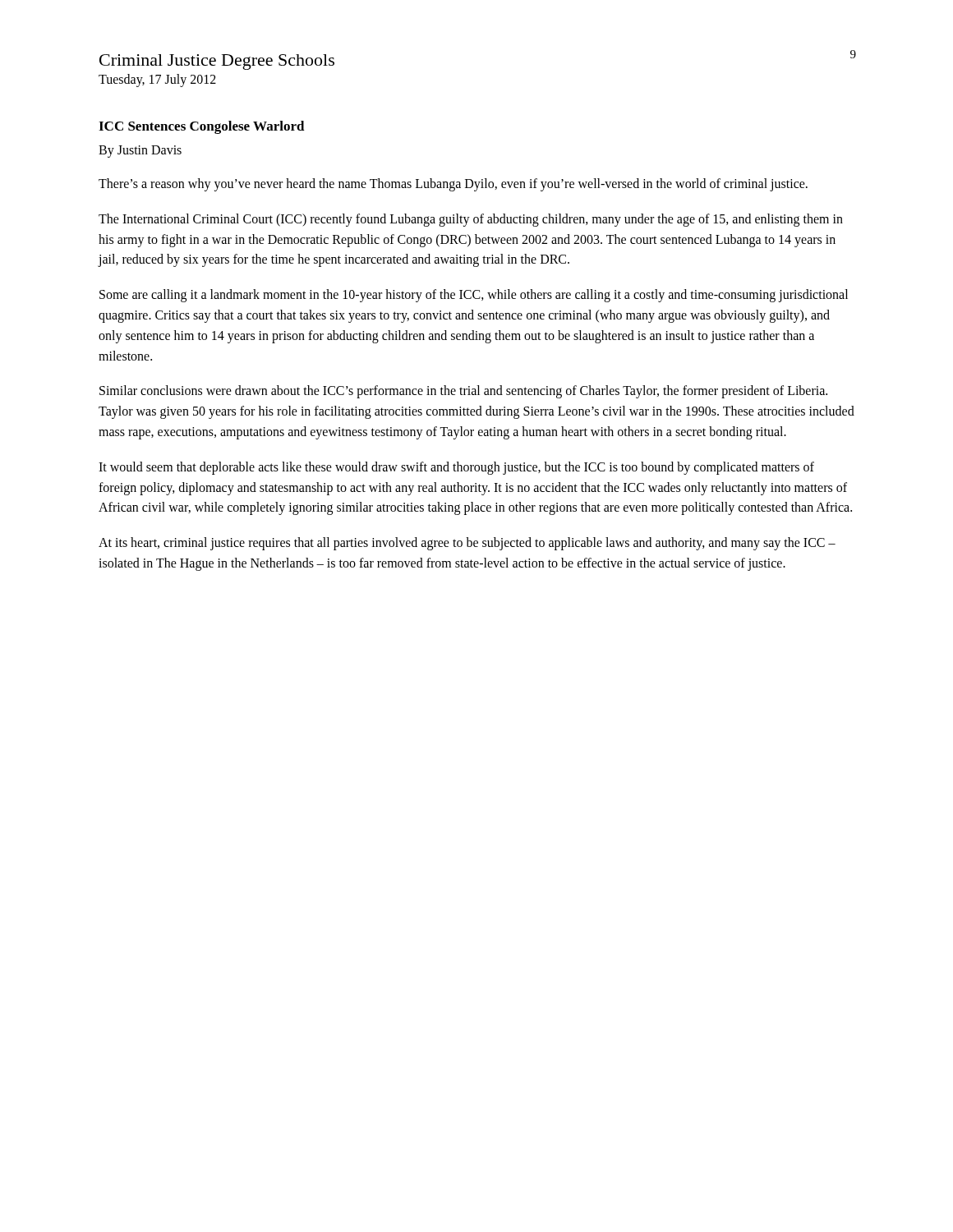Find the text block with the text "Similar conclusions were drawn about the"
Viewport: 953px width, 1232px height.
(476, 411)
